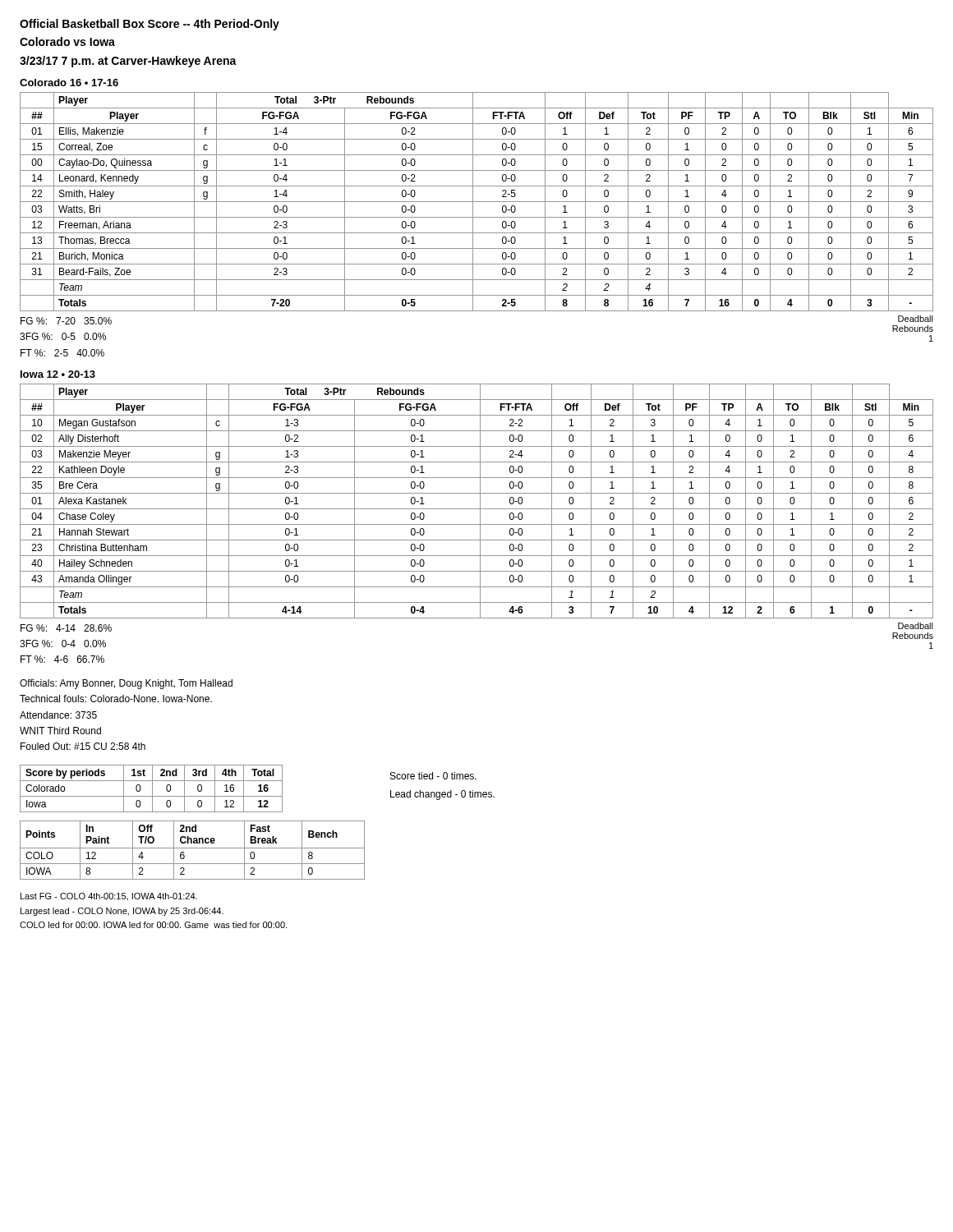
Task: Navigate to the text block starting "FG %: 7-20"
Action: 66,337
